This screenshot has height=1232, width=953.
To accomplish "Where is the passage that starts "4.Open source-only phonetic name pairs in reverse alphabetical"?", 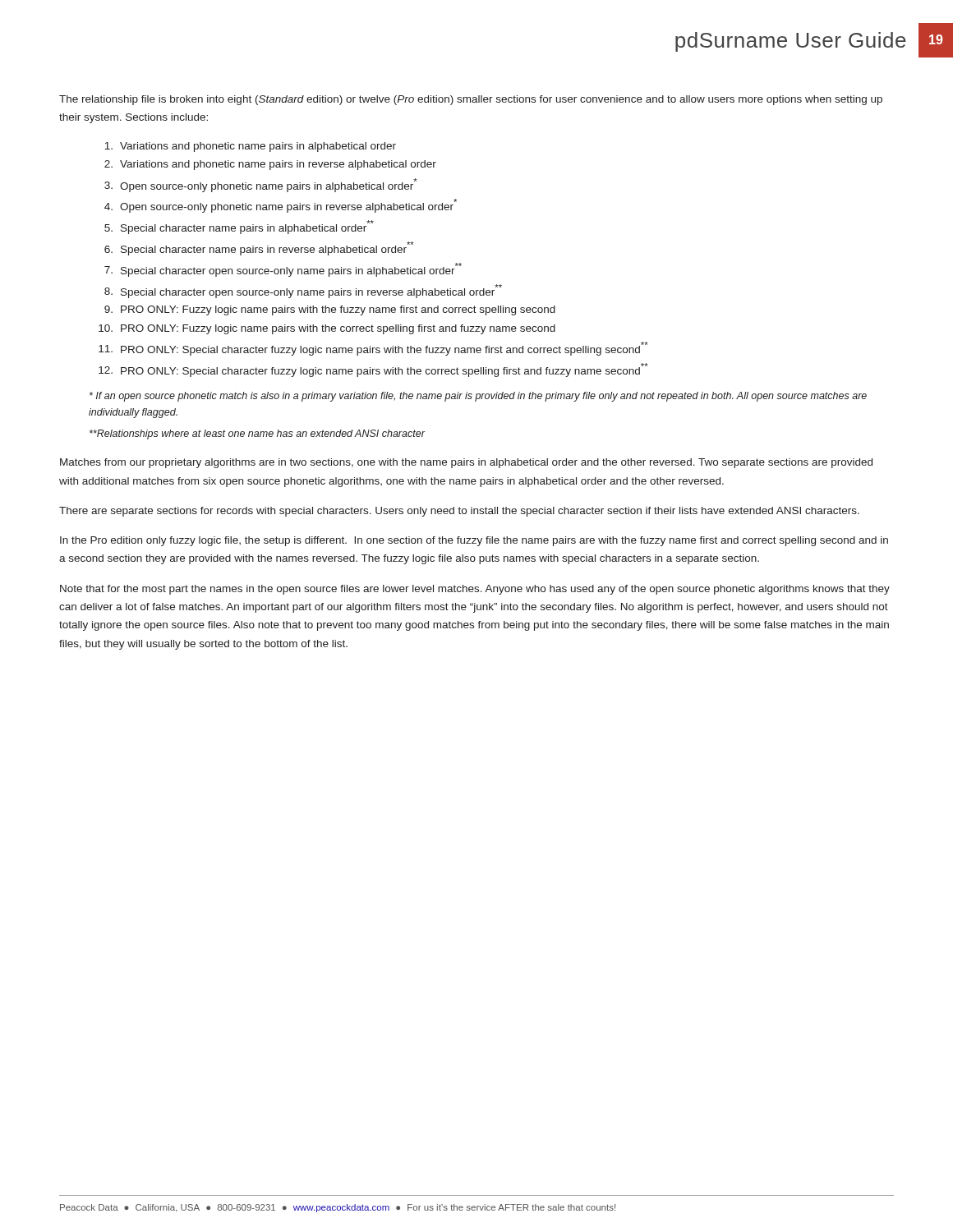I will point(273,206).
